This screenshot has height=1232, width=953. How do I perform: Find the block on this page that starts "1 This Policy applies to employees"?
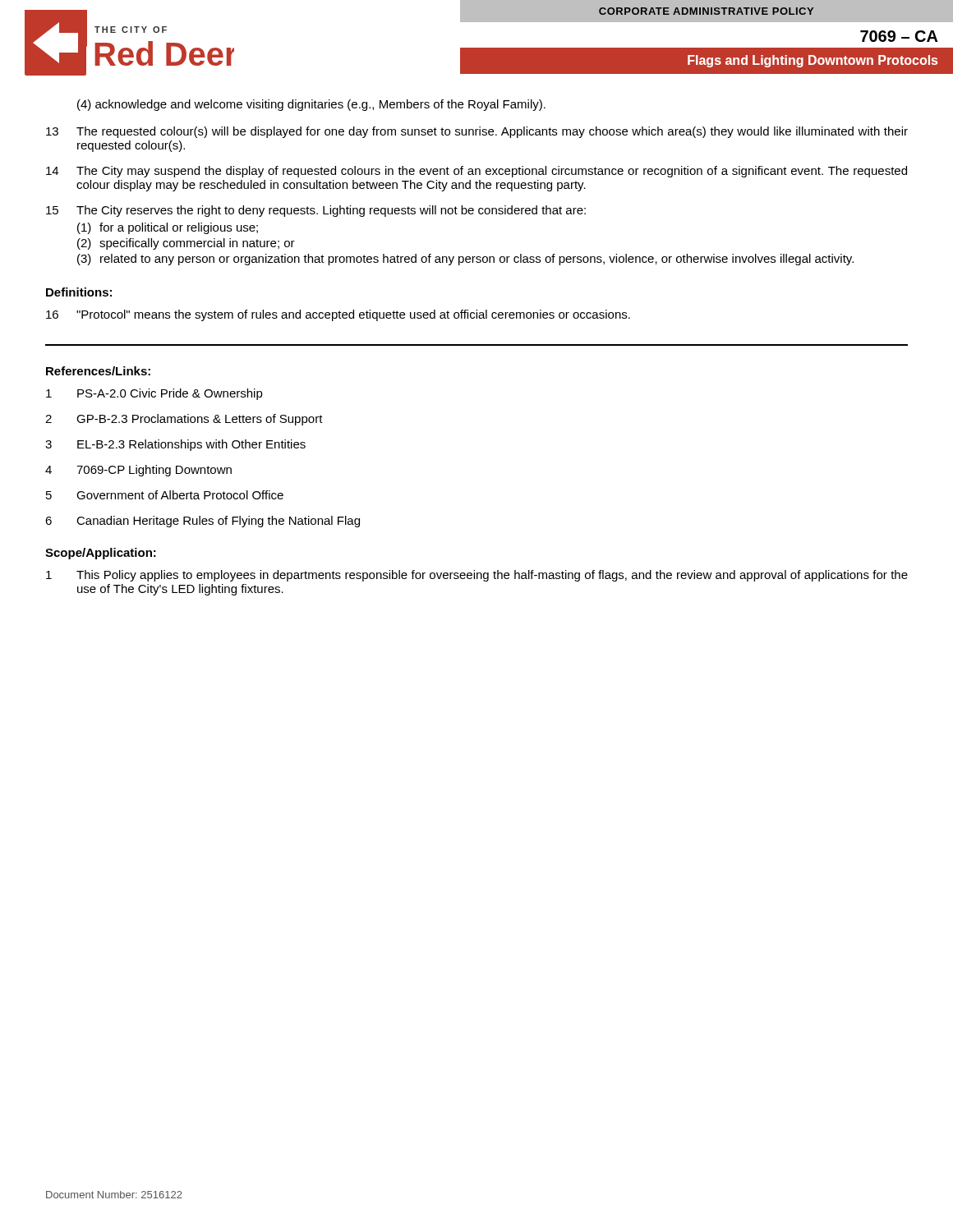(476, 582)
